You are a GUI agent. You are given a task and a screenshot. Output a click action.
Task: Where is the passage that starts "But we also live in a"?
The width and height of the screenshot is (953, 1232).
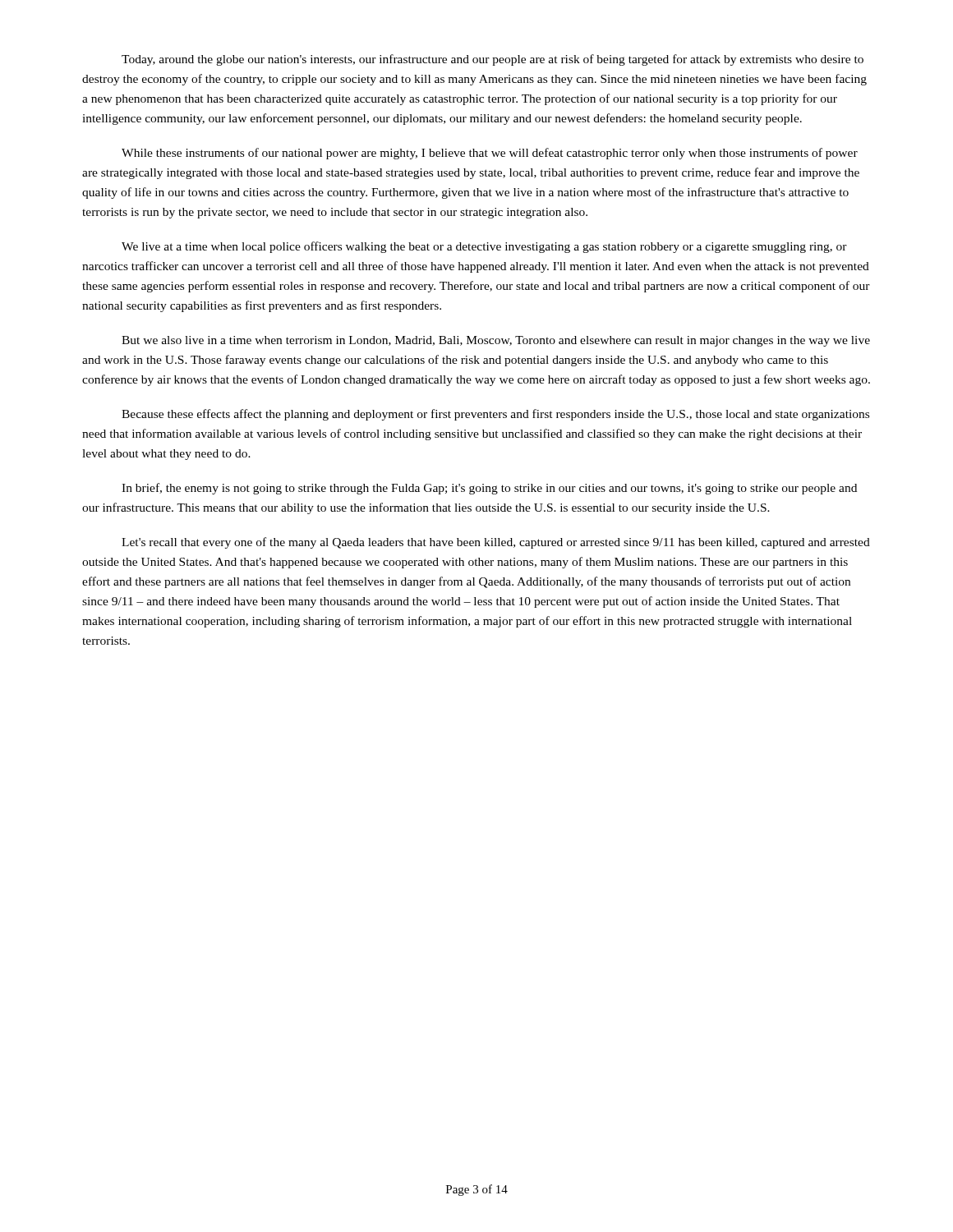pyautogui.click(x=476, y=360)
